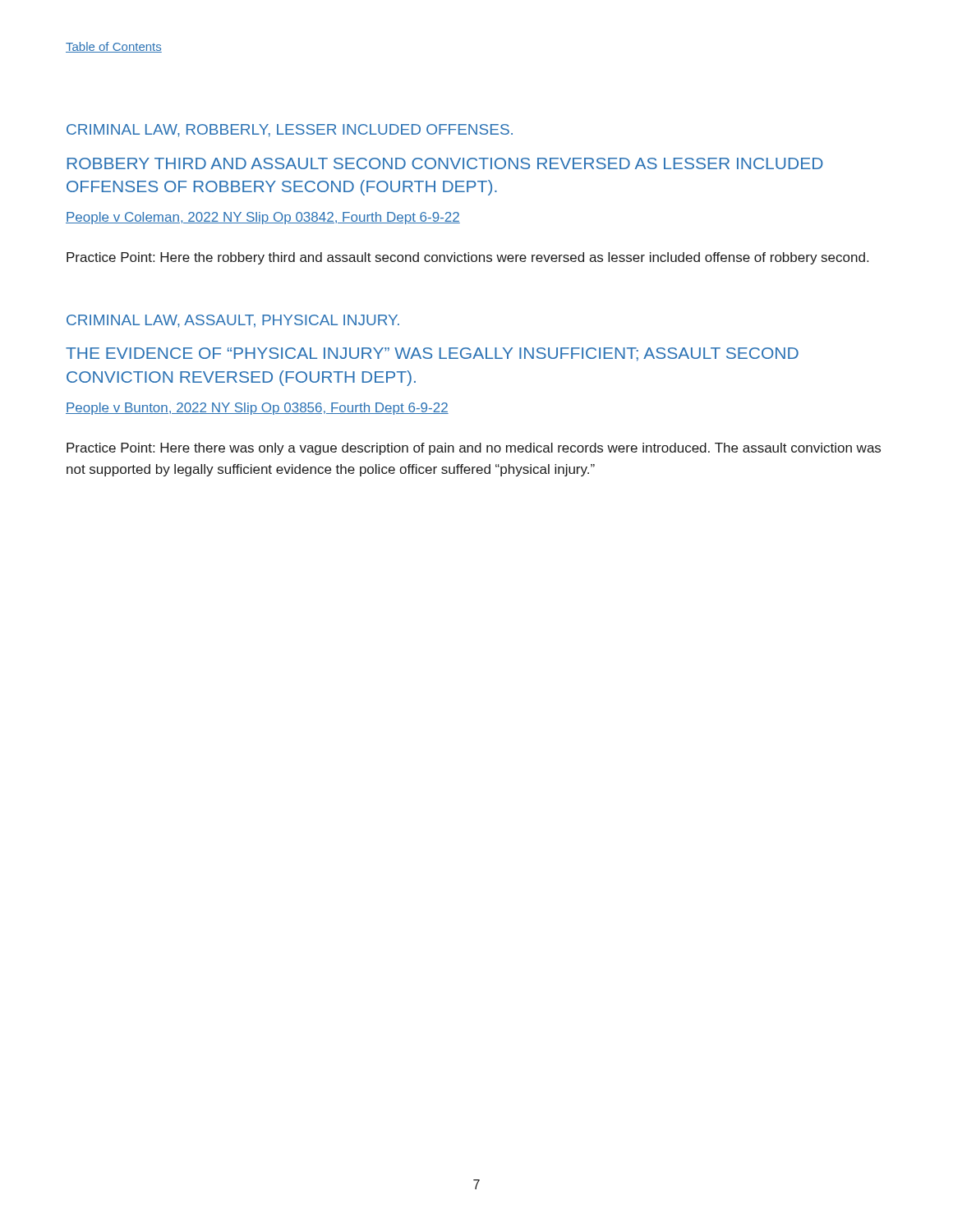Select the text block that says "People v Bunton, 2022 NY Slip Op"
The image size is (953, 1232).
257,408
